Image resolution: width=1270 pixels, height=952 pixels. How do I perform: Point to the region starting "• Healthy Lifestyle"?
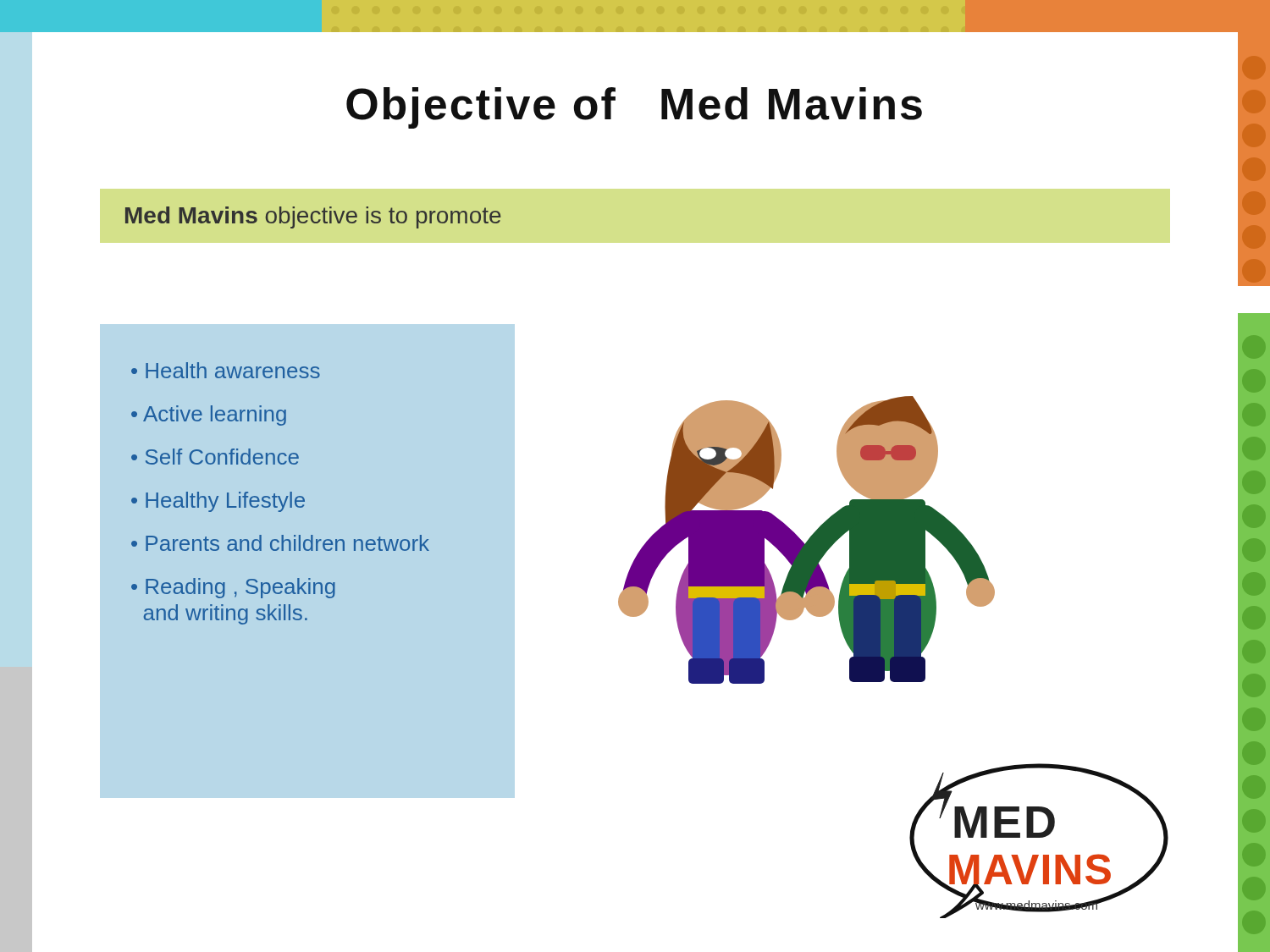218,500
